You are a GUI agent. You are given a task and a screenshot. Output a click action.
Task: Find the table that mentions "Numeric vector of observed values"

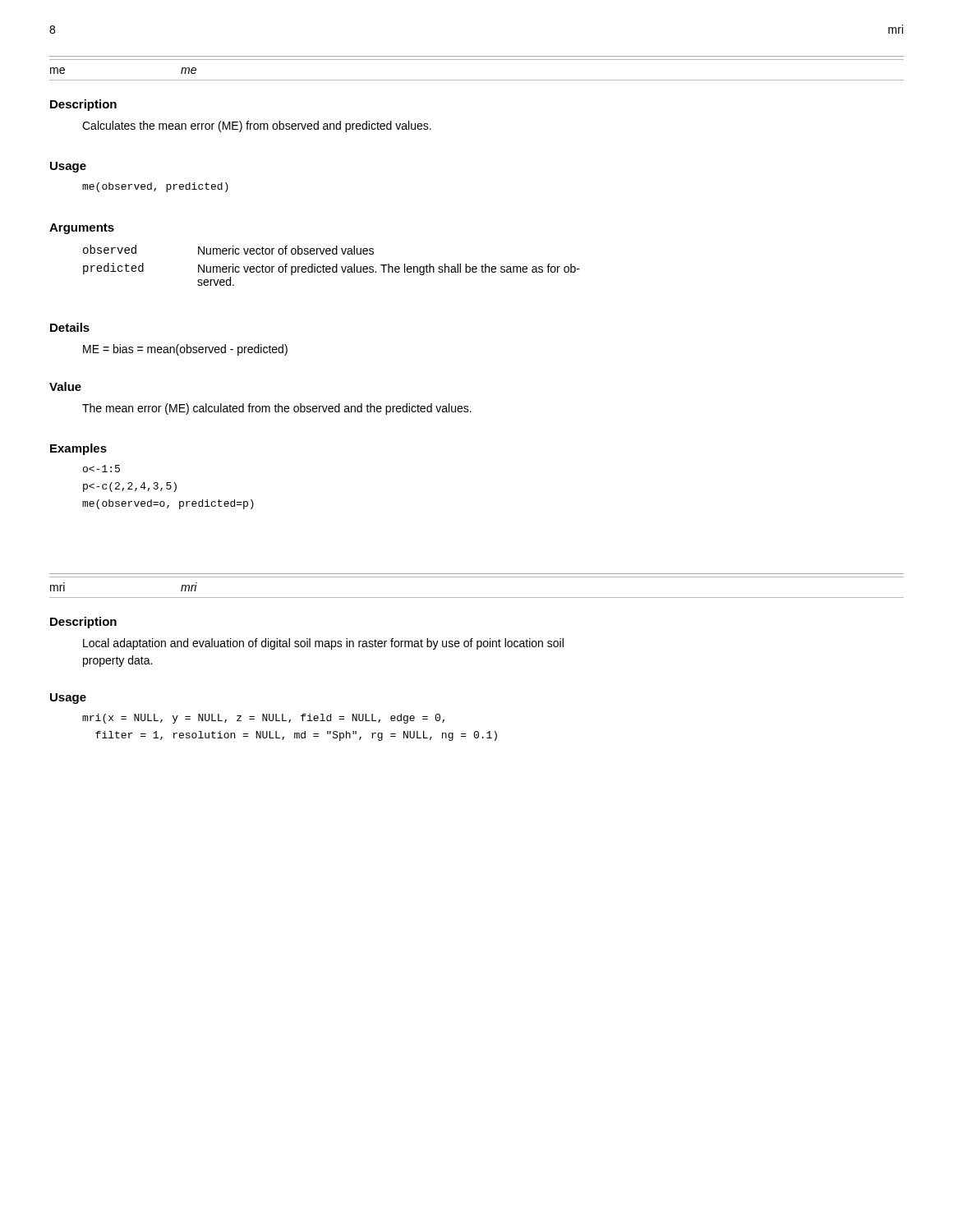pyautogui.click(x=493, y=266)
